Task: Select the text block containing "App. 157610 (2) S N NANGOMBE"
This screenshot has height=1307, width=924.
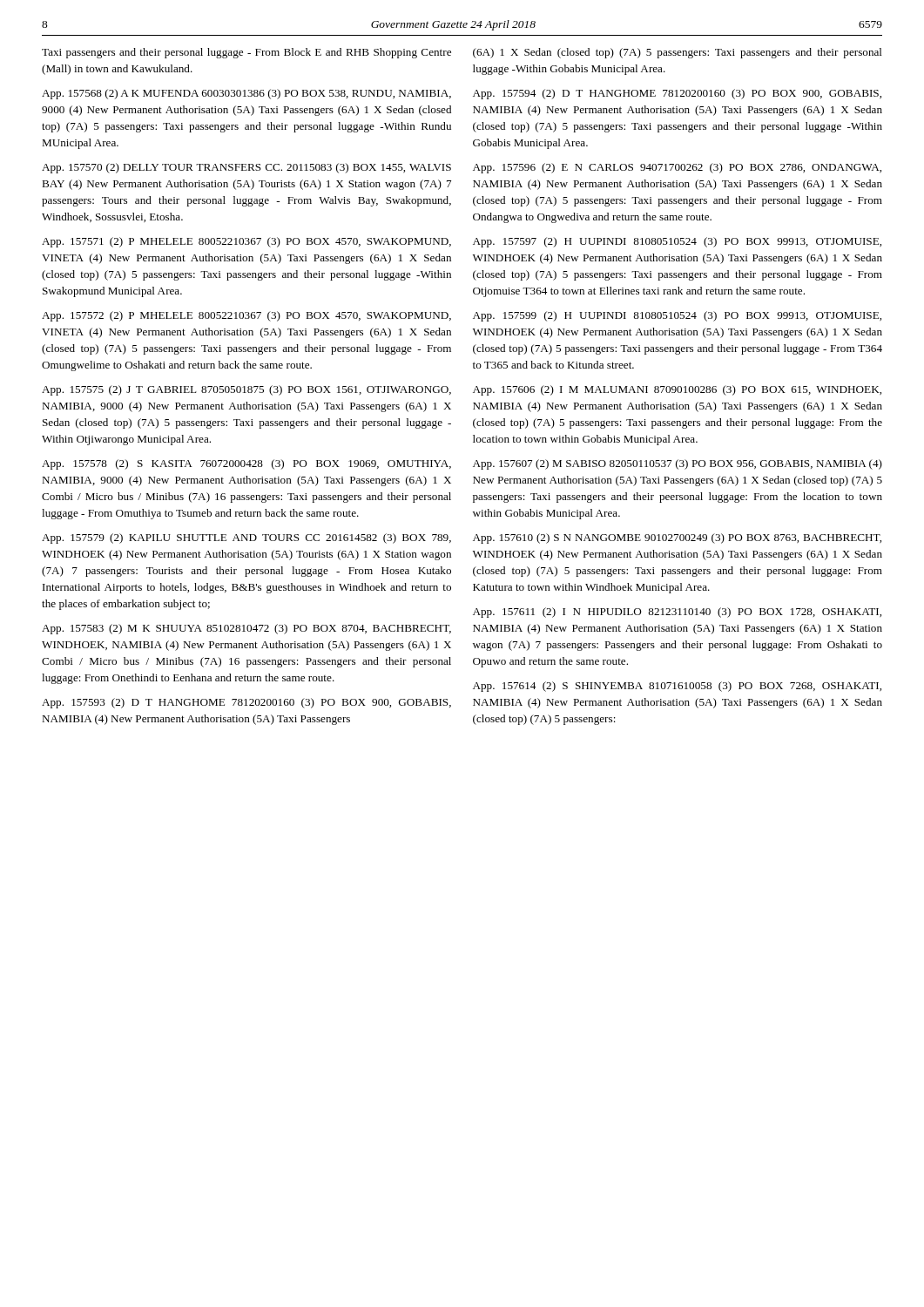Action: point(677,562)
